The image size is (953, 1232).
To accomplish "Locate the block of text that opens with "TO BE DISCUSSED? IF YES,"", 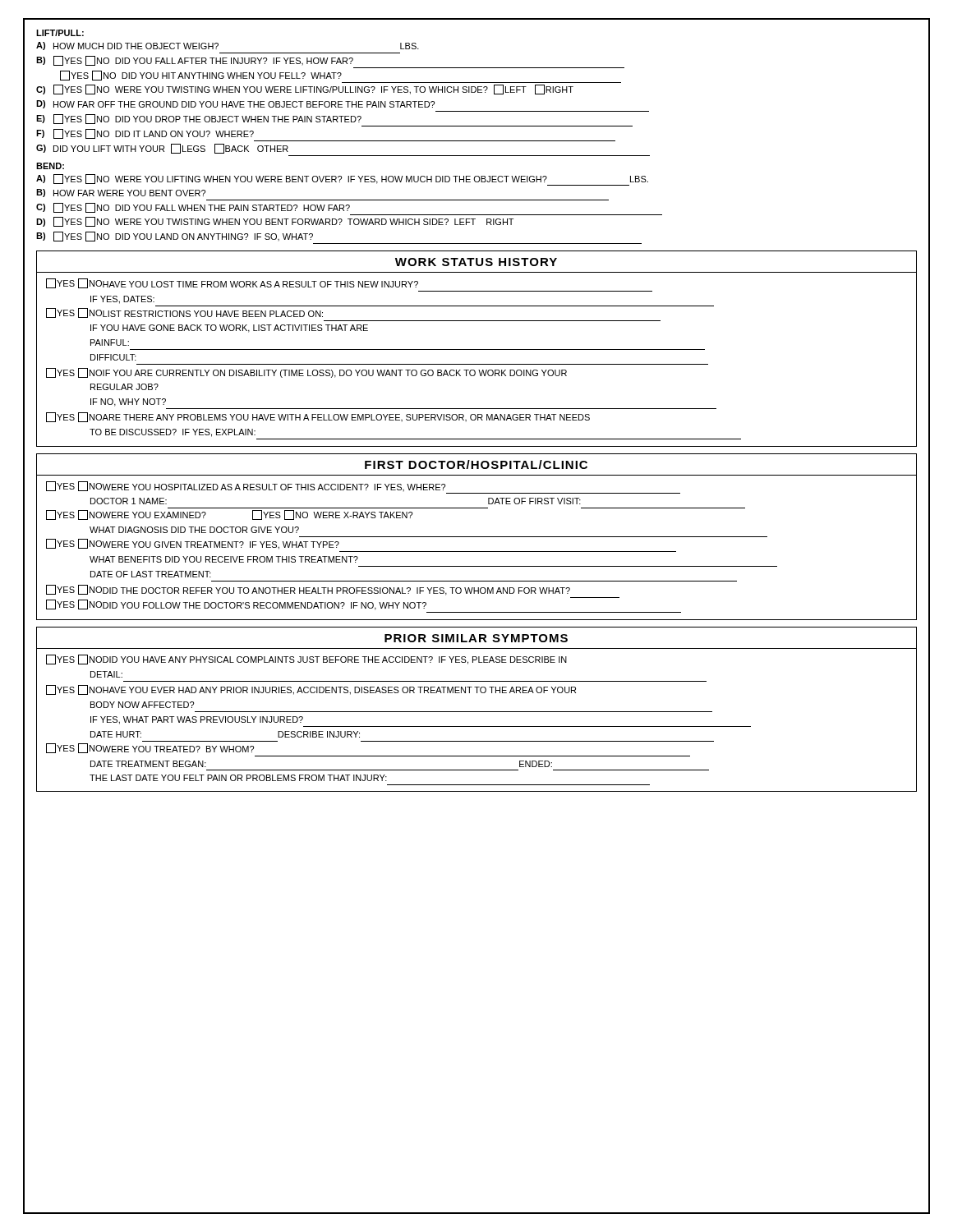I will coord(415,432).
